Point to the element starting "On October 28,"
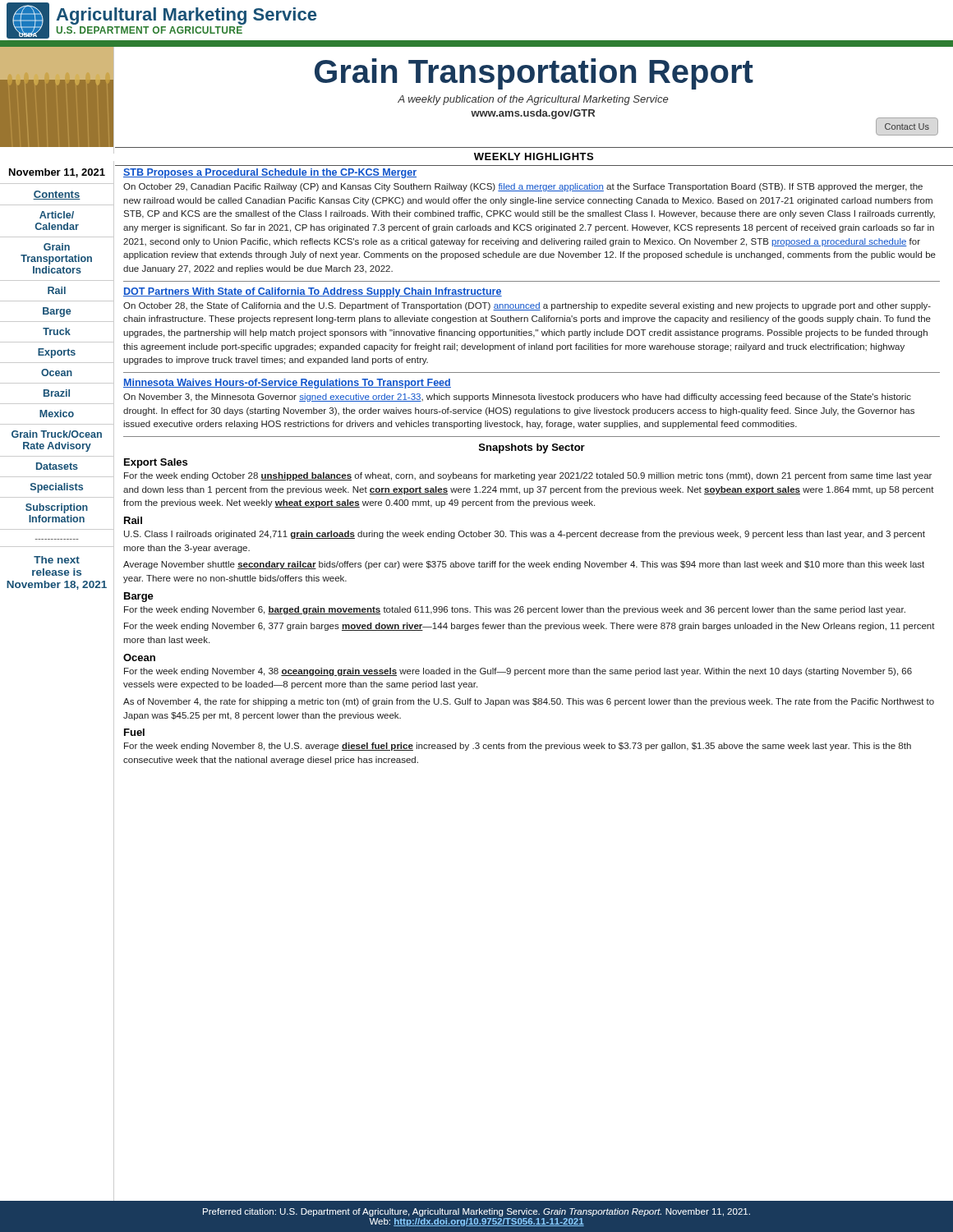The height and width of the screenshot is (1232, 953). pyautogui.click(x=527, y=333)
